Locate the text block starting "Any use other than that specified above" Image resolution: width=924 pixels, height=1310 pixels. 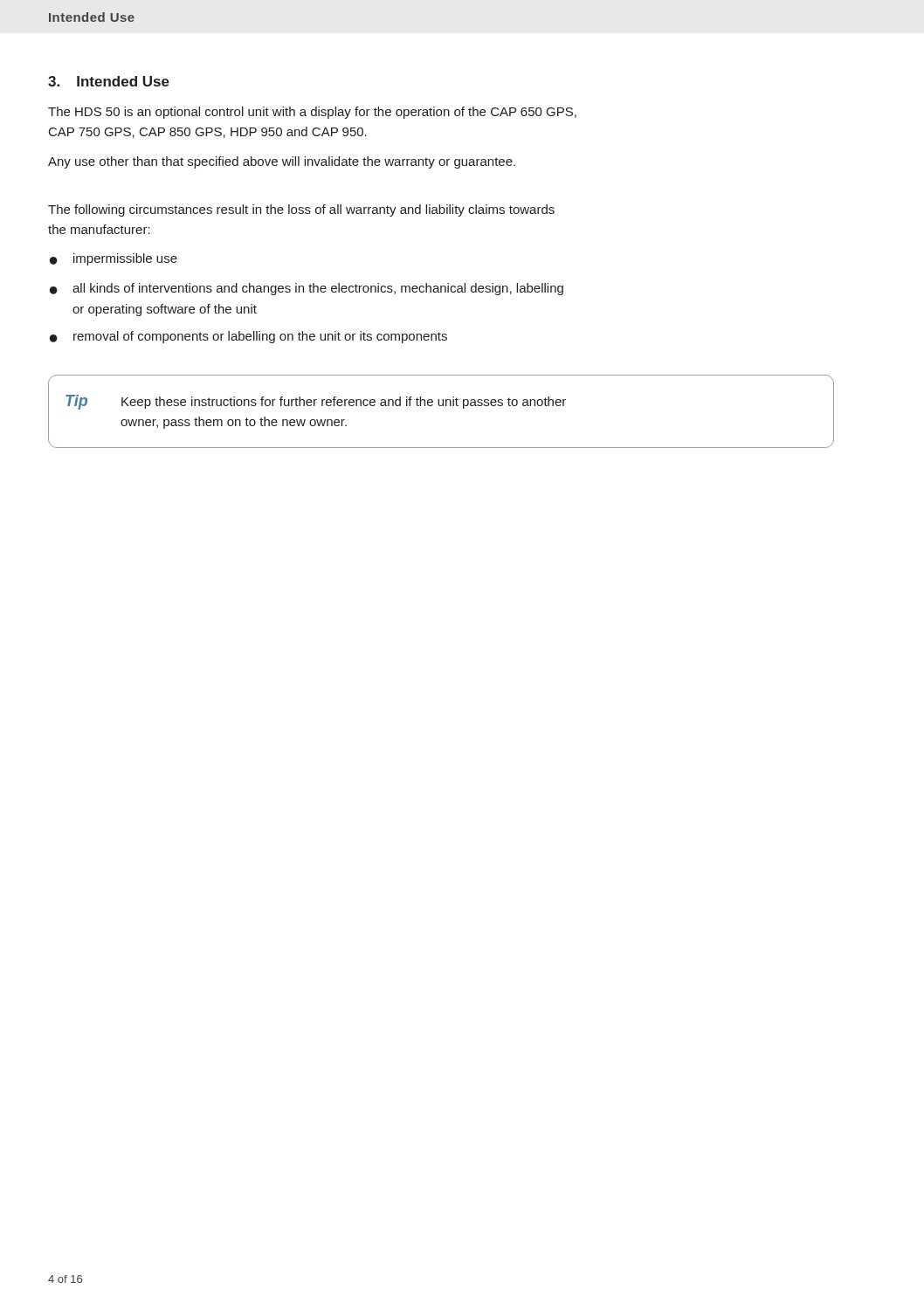coord(282,161)
